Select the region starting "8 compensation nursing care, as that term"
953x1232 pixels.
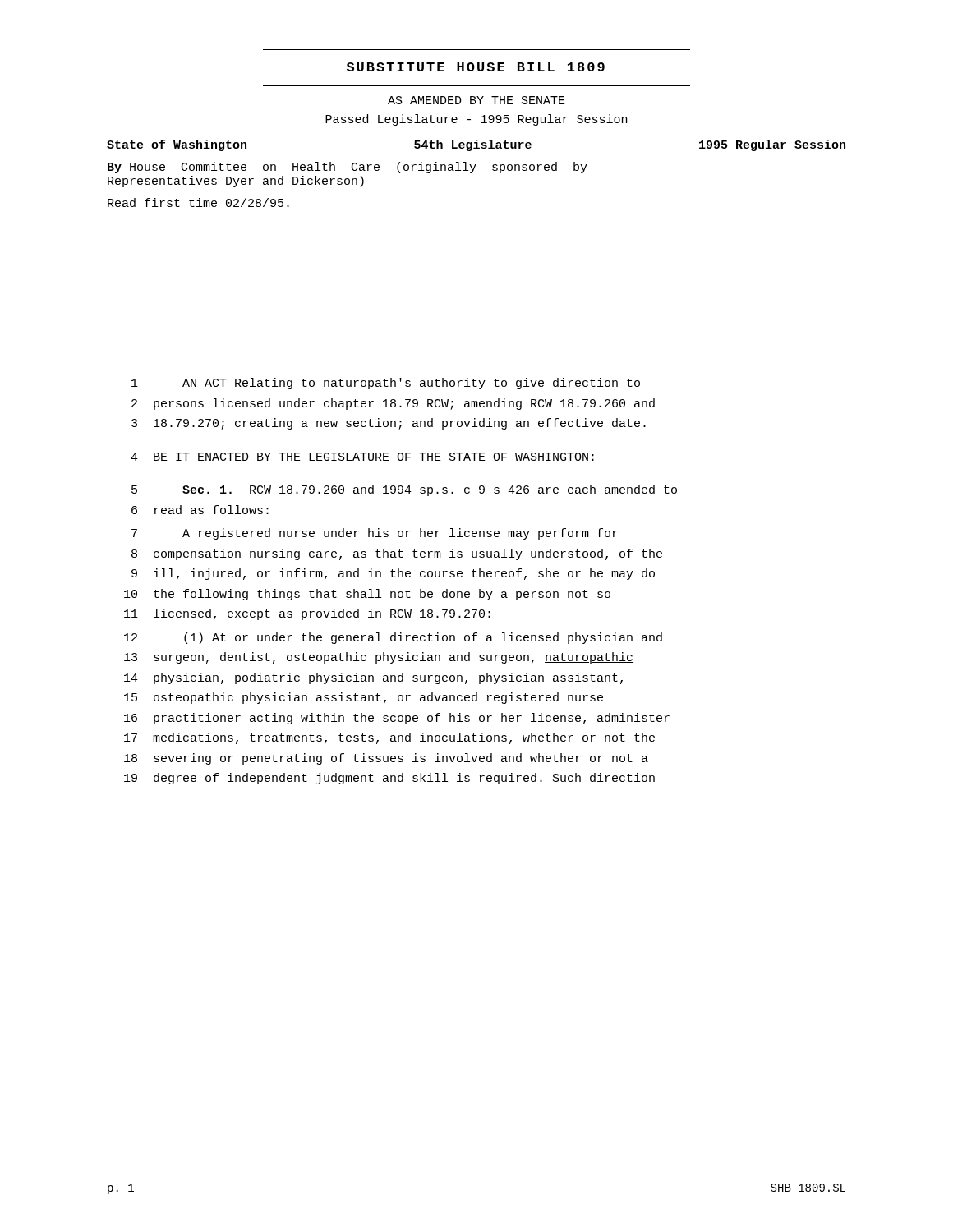[476, 555]
